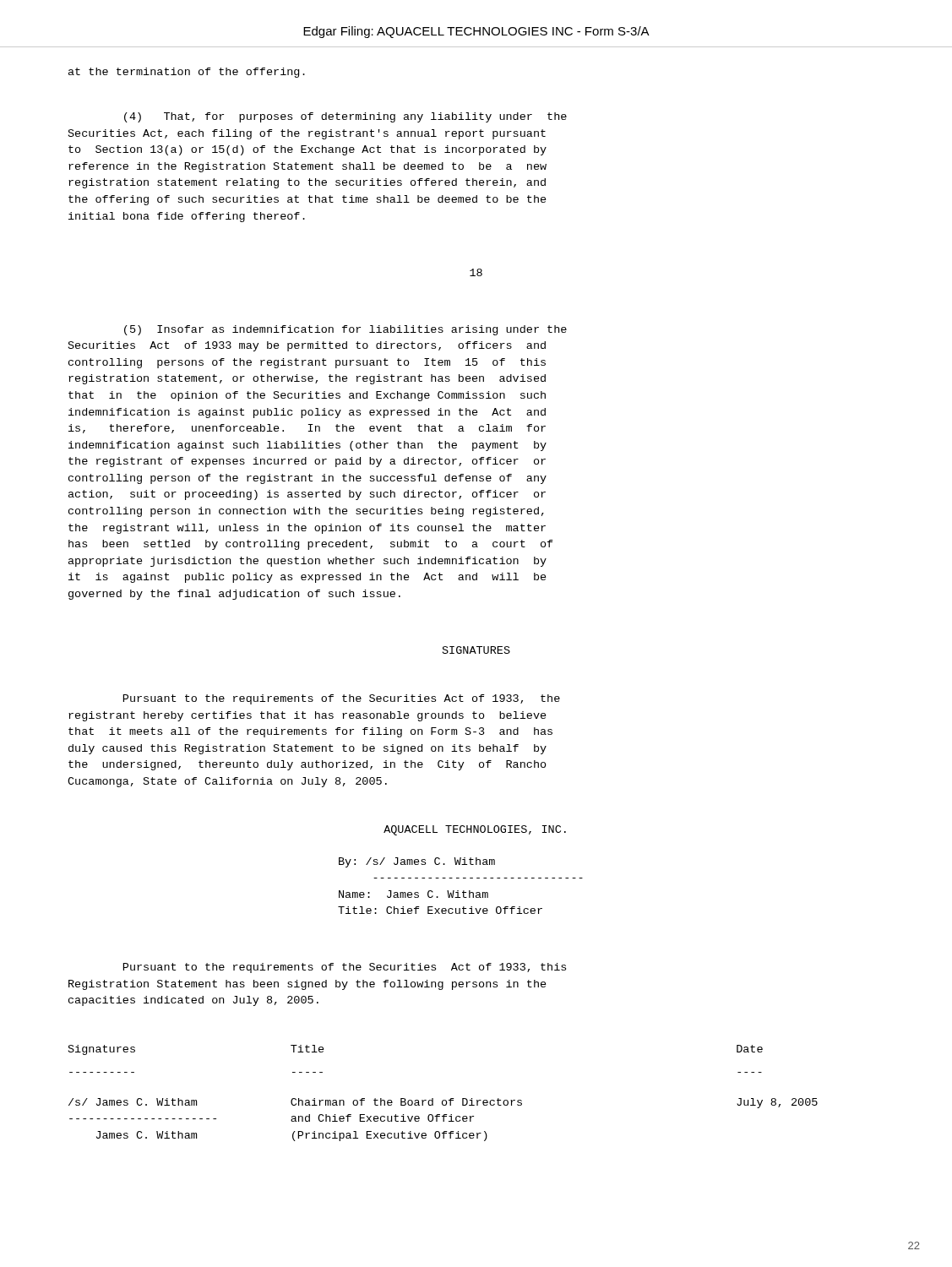This screenshot has height=1267, width=952.
Task: Click the passage that begins "(4) That, for purposes of"
Action: pyautogui.click(x=317, y=175)
